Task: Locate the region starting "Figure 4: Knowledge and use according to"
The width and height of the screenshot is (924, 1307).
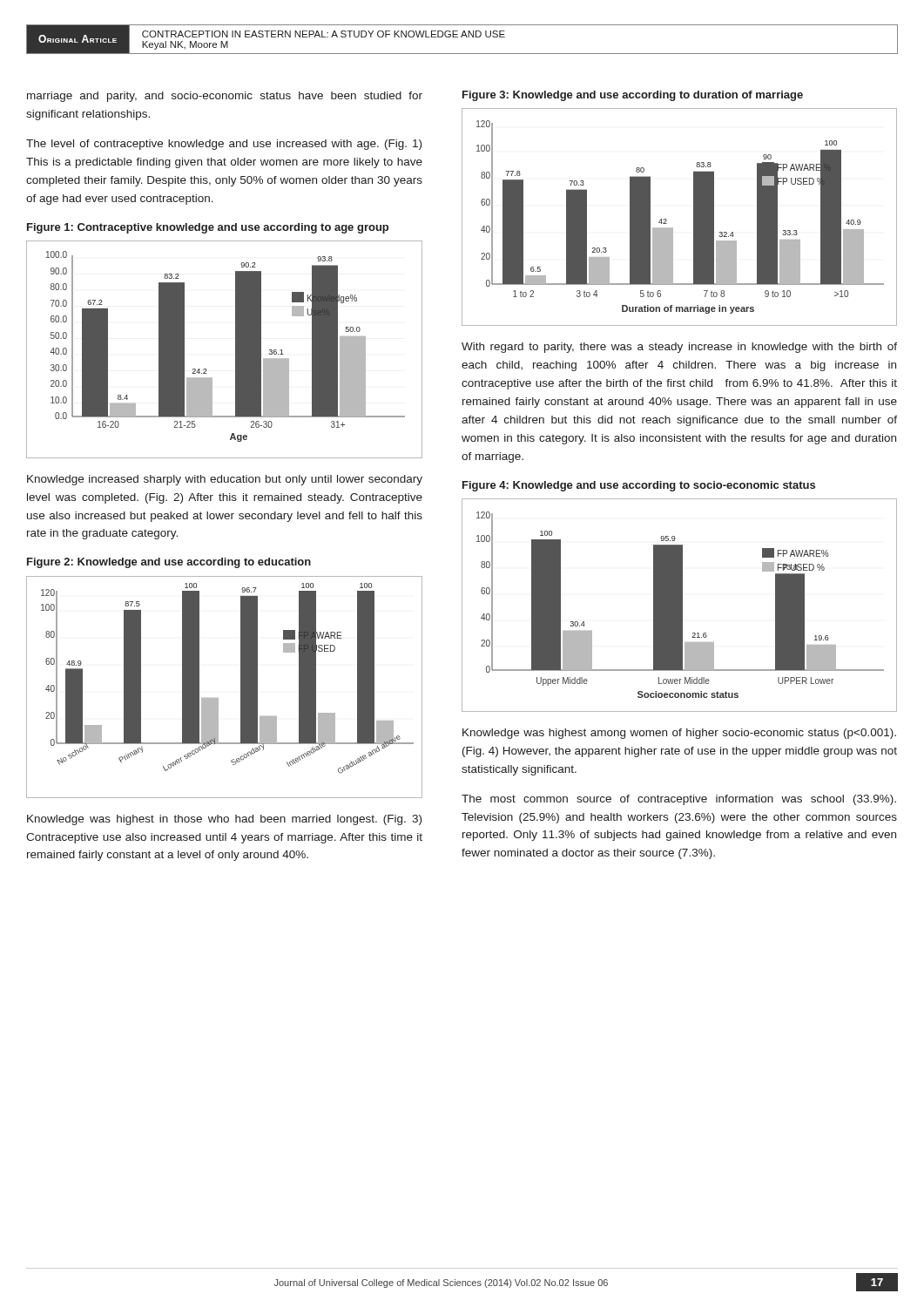Action: tap(639, 485)
